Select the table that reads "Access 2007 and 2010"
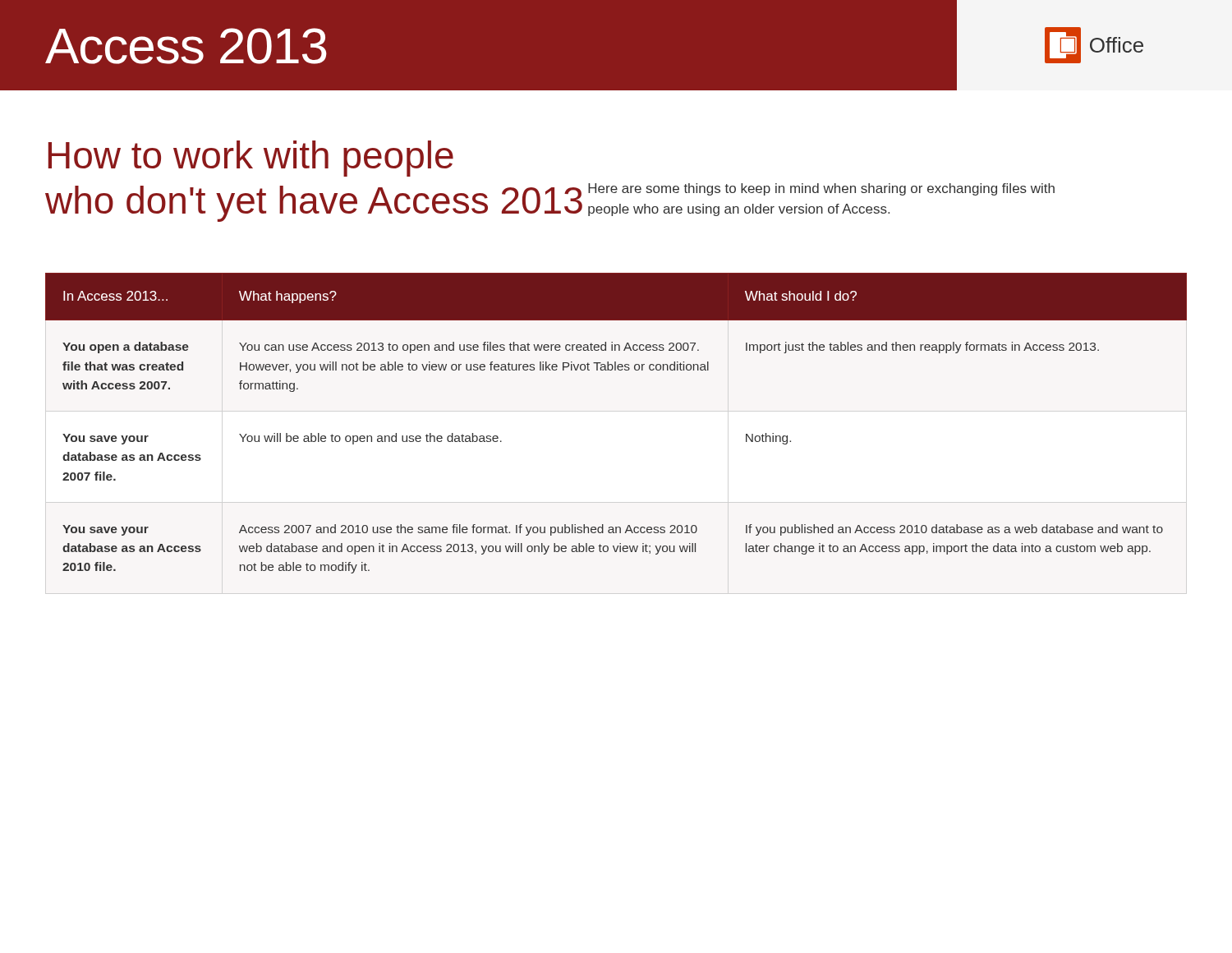1232x953 pixels. click(x=616, y=433)
